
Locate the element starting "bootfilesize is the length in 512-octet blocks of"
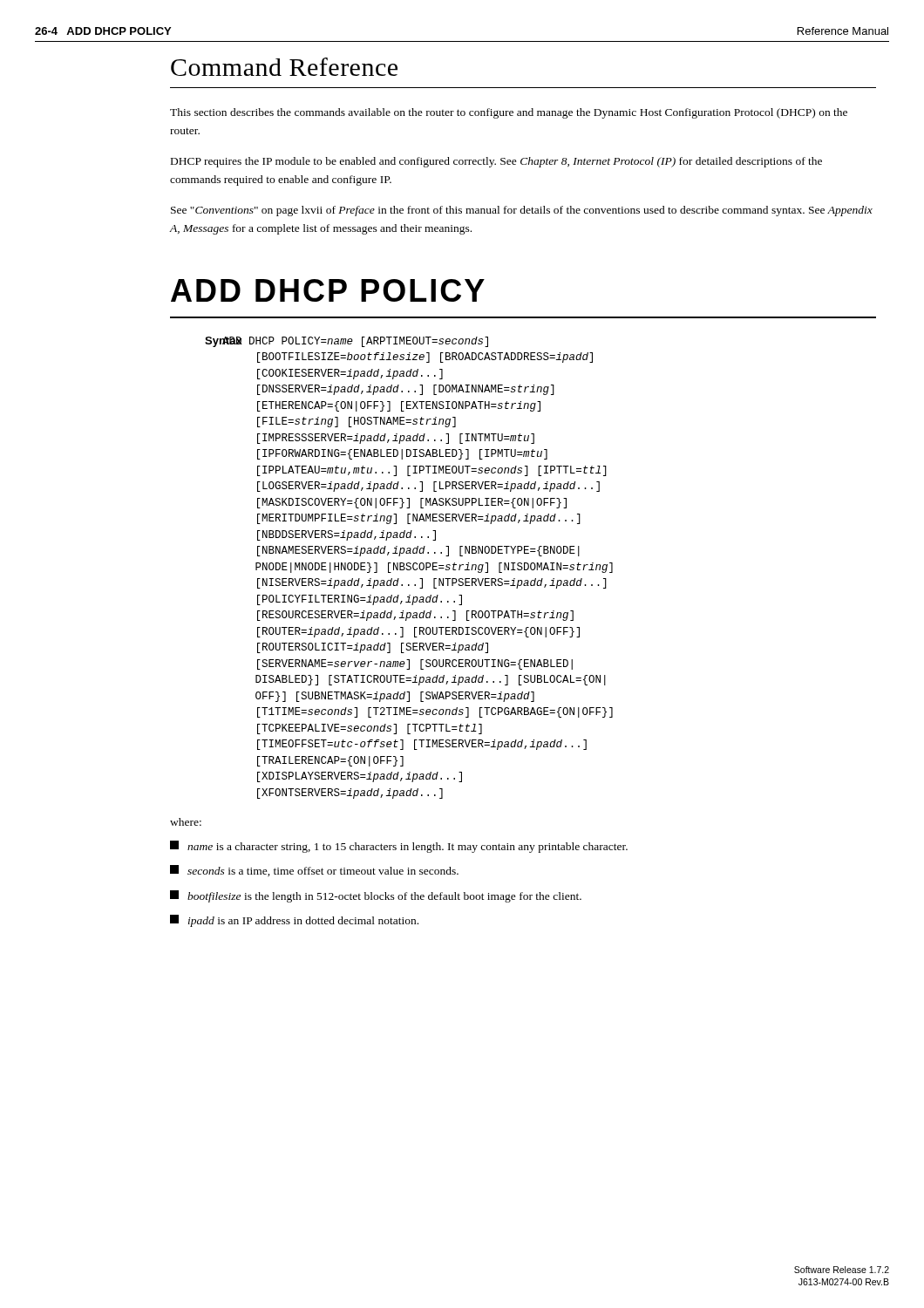click(x=523, y=896)
